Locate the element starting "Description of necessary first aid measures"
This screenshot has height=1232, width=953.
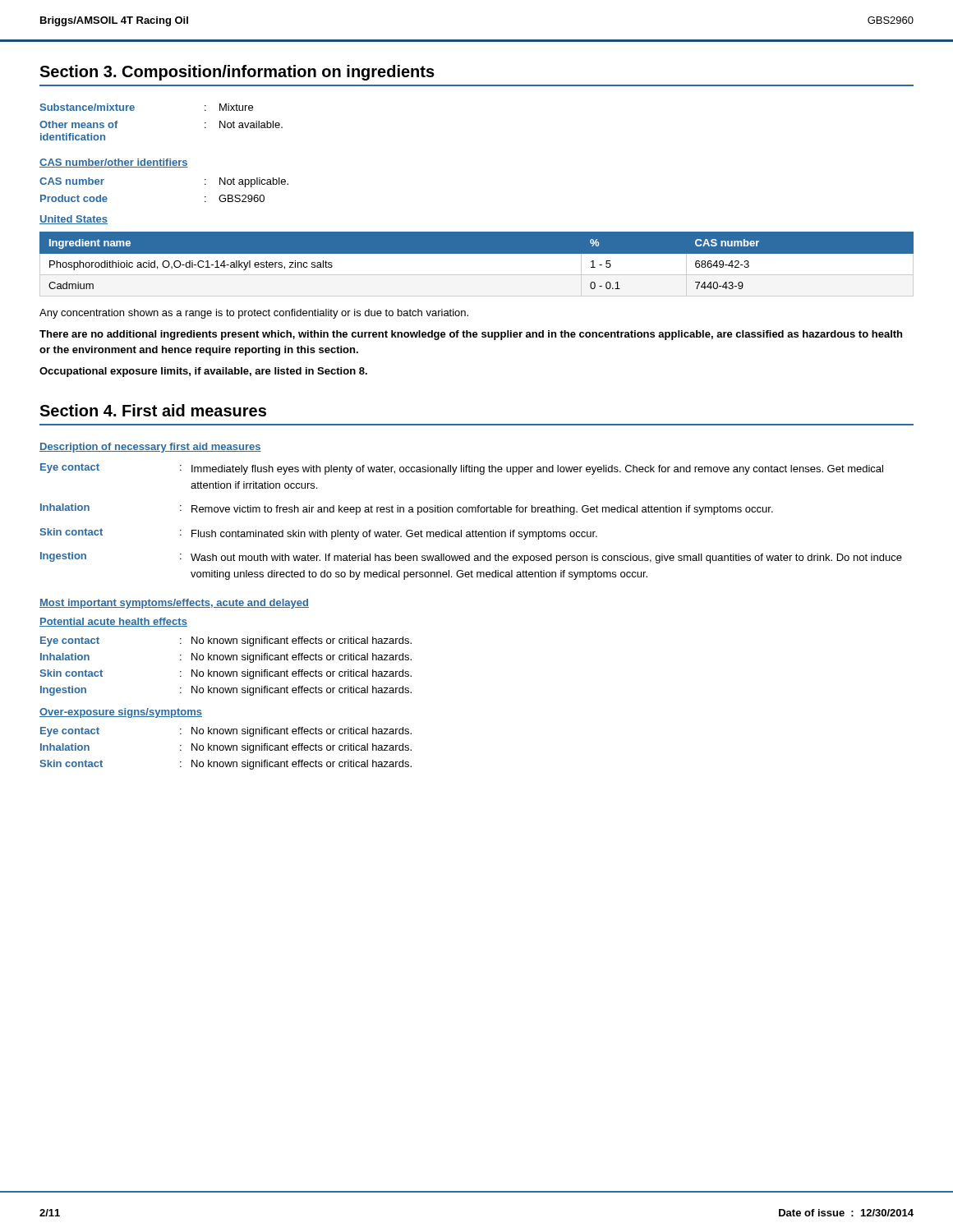(150, 446)
